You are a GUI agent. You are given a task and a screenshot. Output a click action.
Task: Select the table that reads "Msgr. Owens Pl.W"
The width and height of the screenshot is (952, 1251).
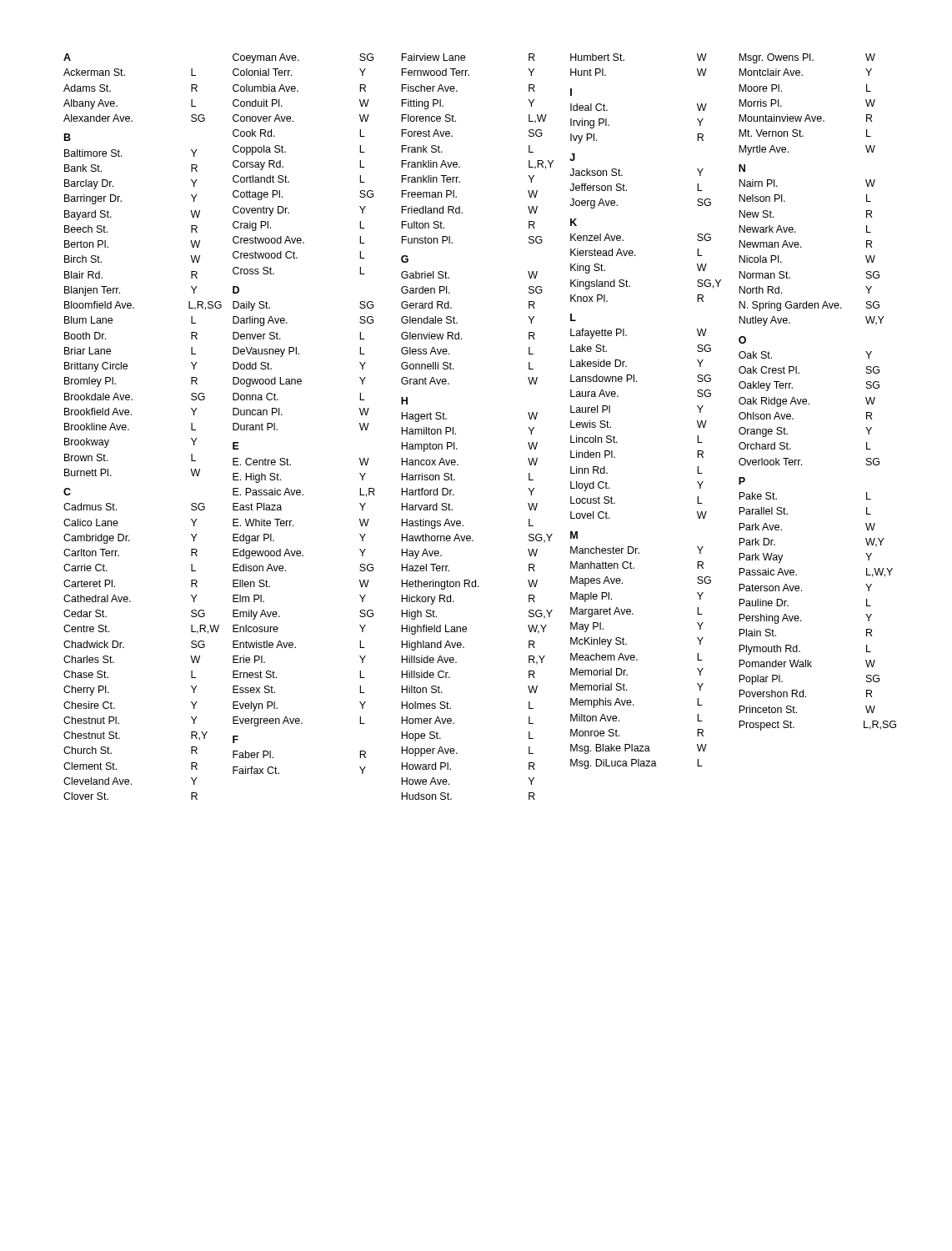pos(818,428)
